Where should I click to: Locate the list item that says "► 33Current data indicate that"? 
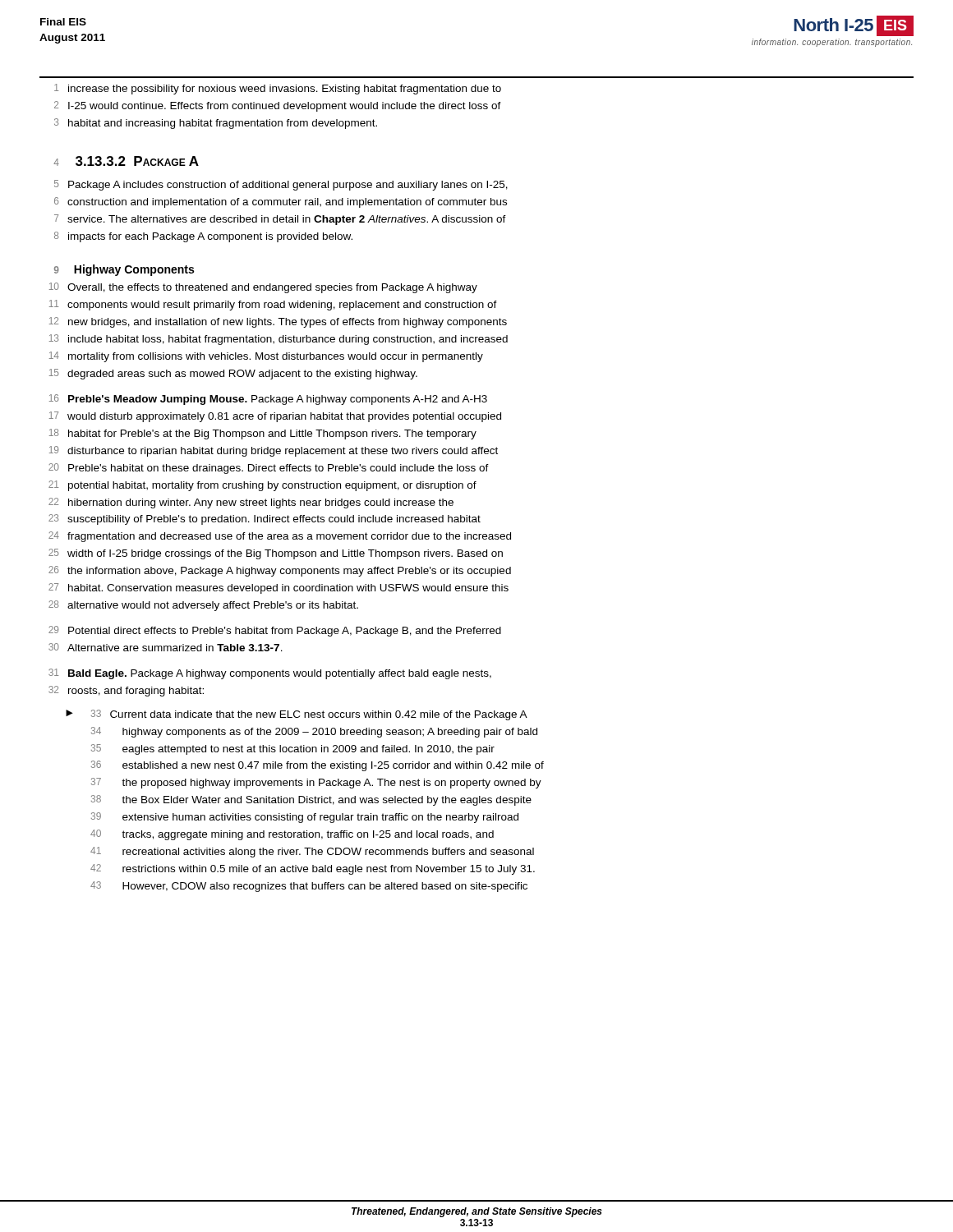476,801
